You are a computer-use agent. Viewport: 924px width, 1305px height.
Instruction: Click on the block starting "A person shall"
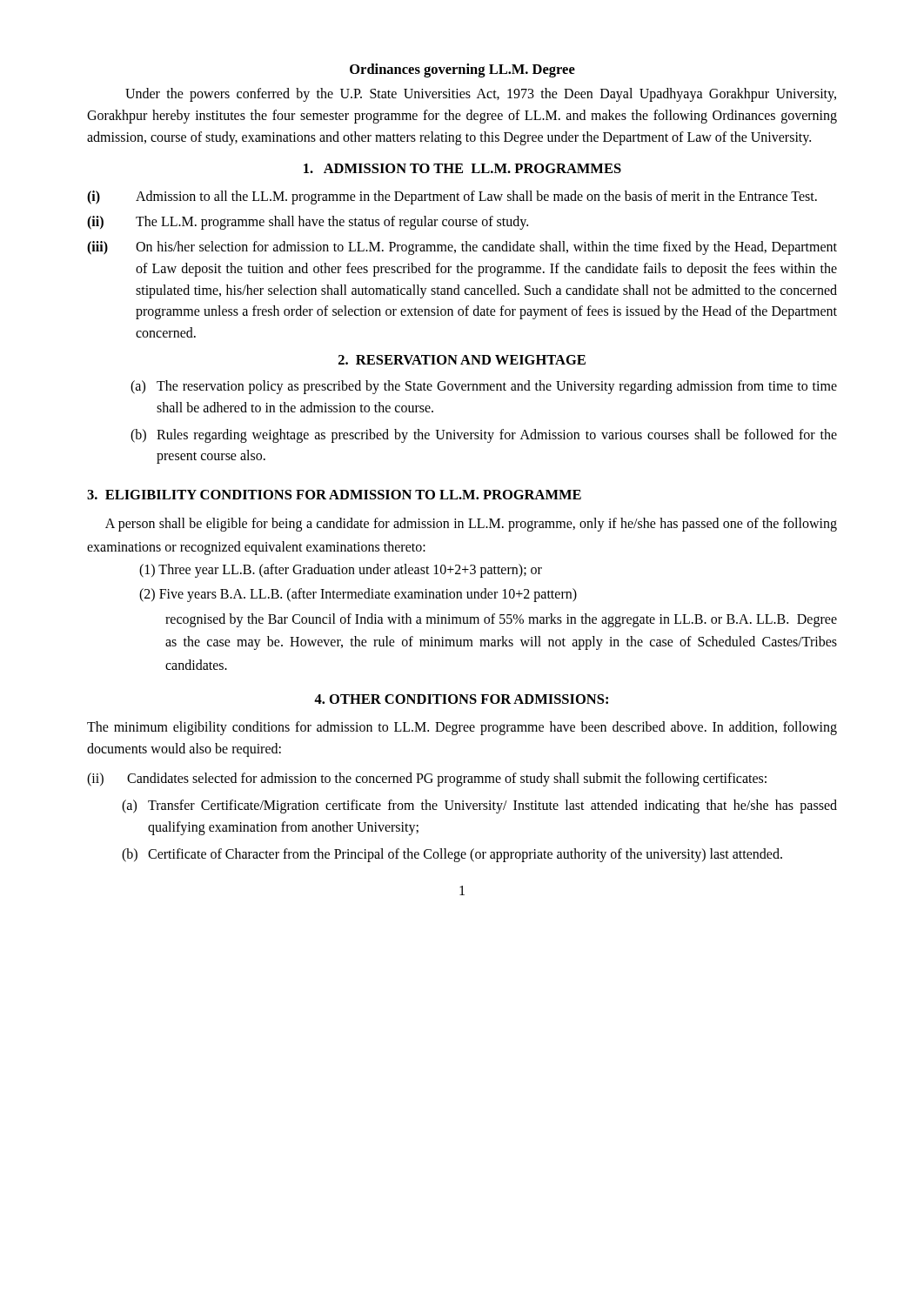coord(462,535)
